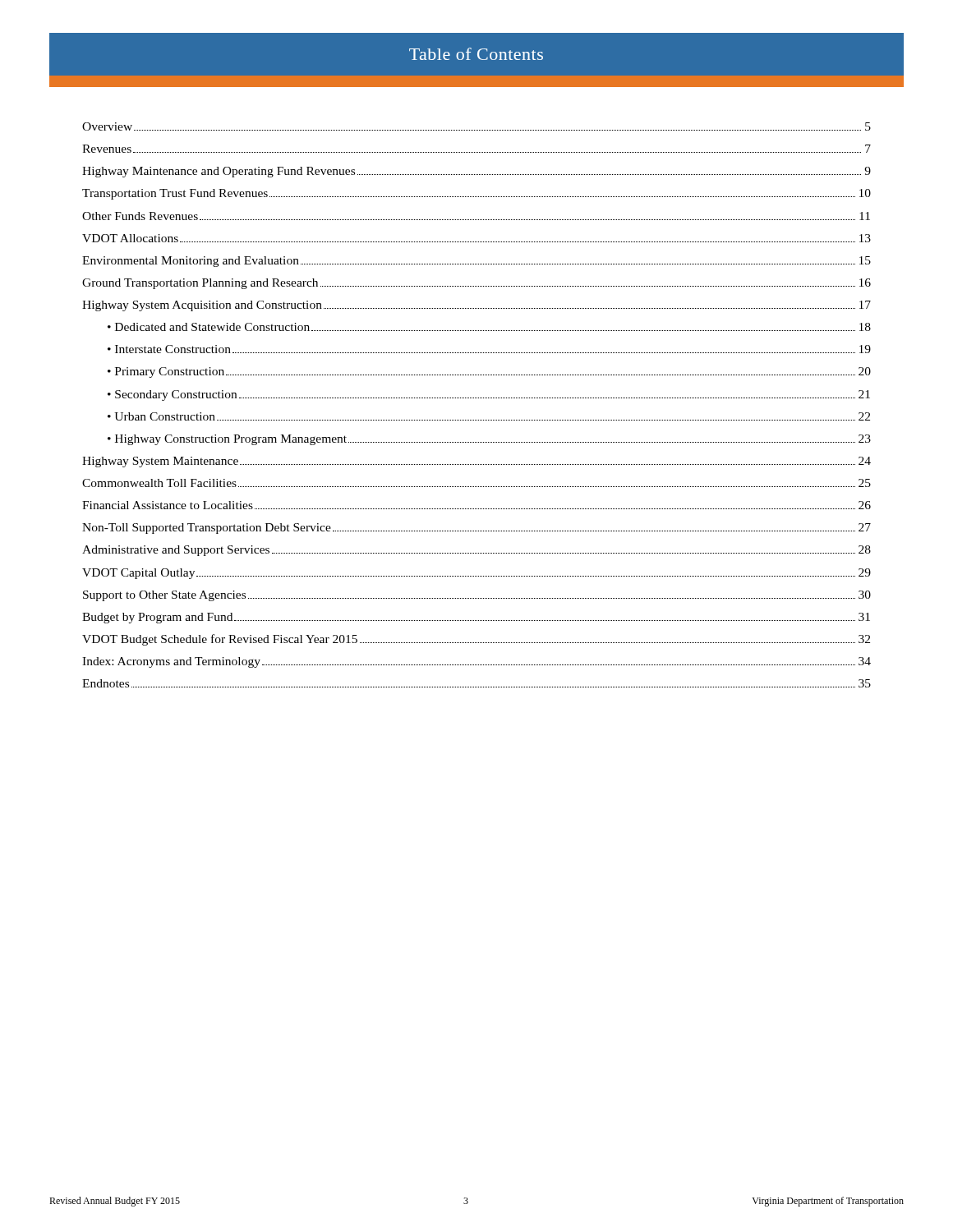
Task: Click on the region starting "Budget by Program and Fund 31"
Action: pyautogui.click(x=476, y=616)
